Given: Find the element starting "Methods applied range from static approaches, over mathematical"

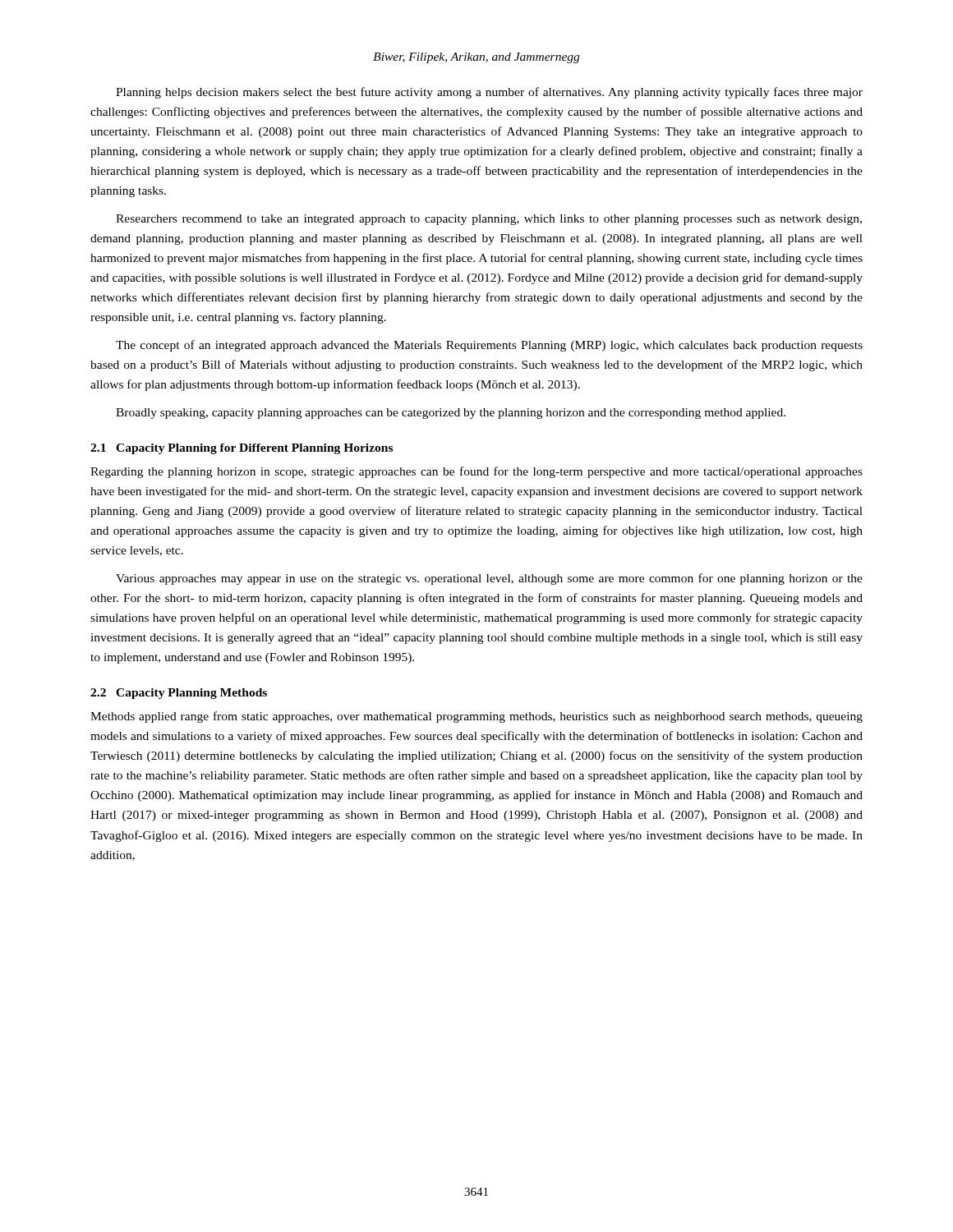Looking at the screenshot, I should [476, 786].
